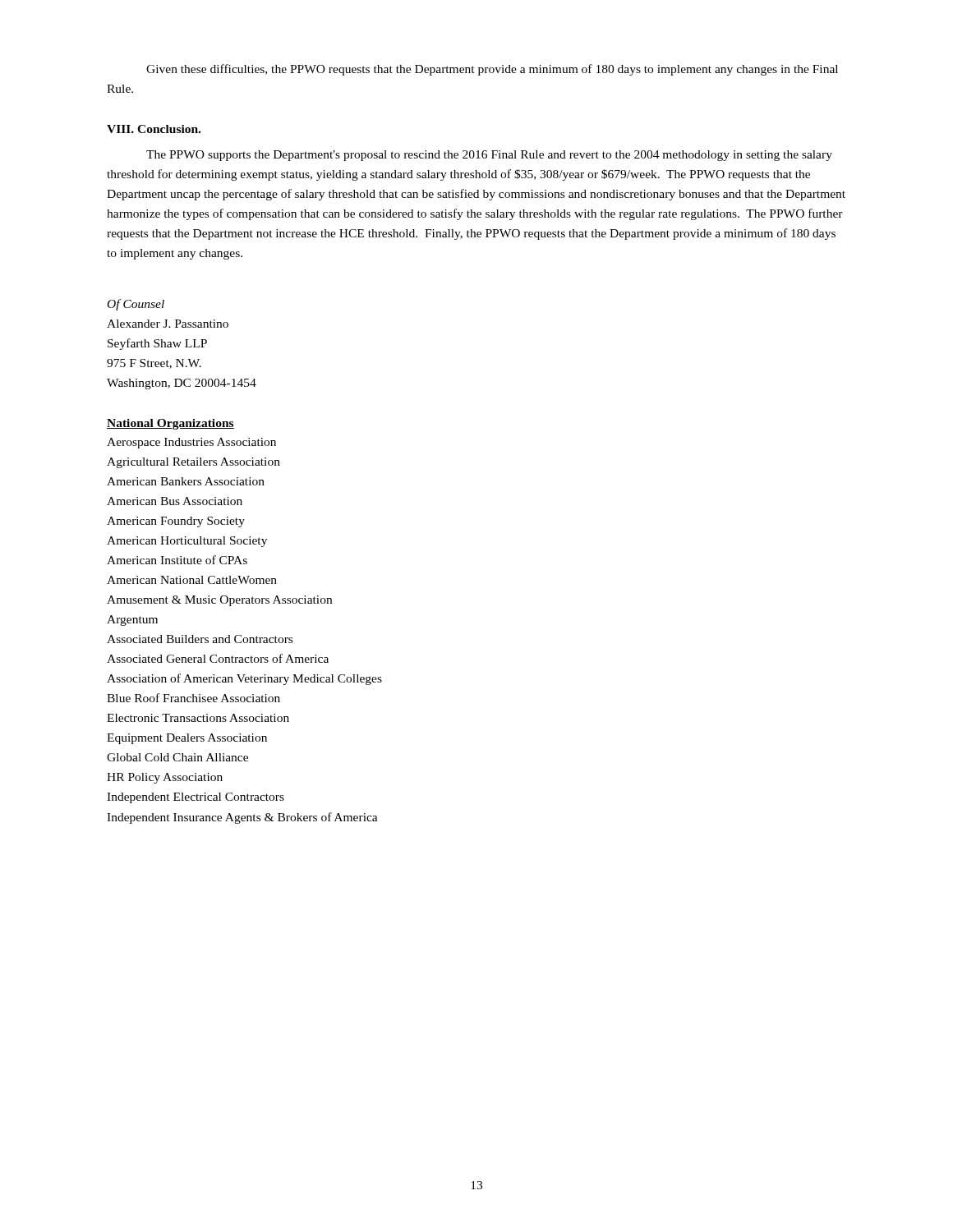The width and height of the screenshot is (953, 1232).
Task: Select the text block that says "Of Counsel Alexander J. Passantino Seyfarth Shaw"
Action: [x=181, y=343]
